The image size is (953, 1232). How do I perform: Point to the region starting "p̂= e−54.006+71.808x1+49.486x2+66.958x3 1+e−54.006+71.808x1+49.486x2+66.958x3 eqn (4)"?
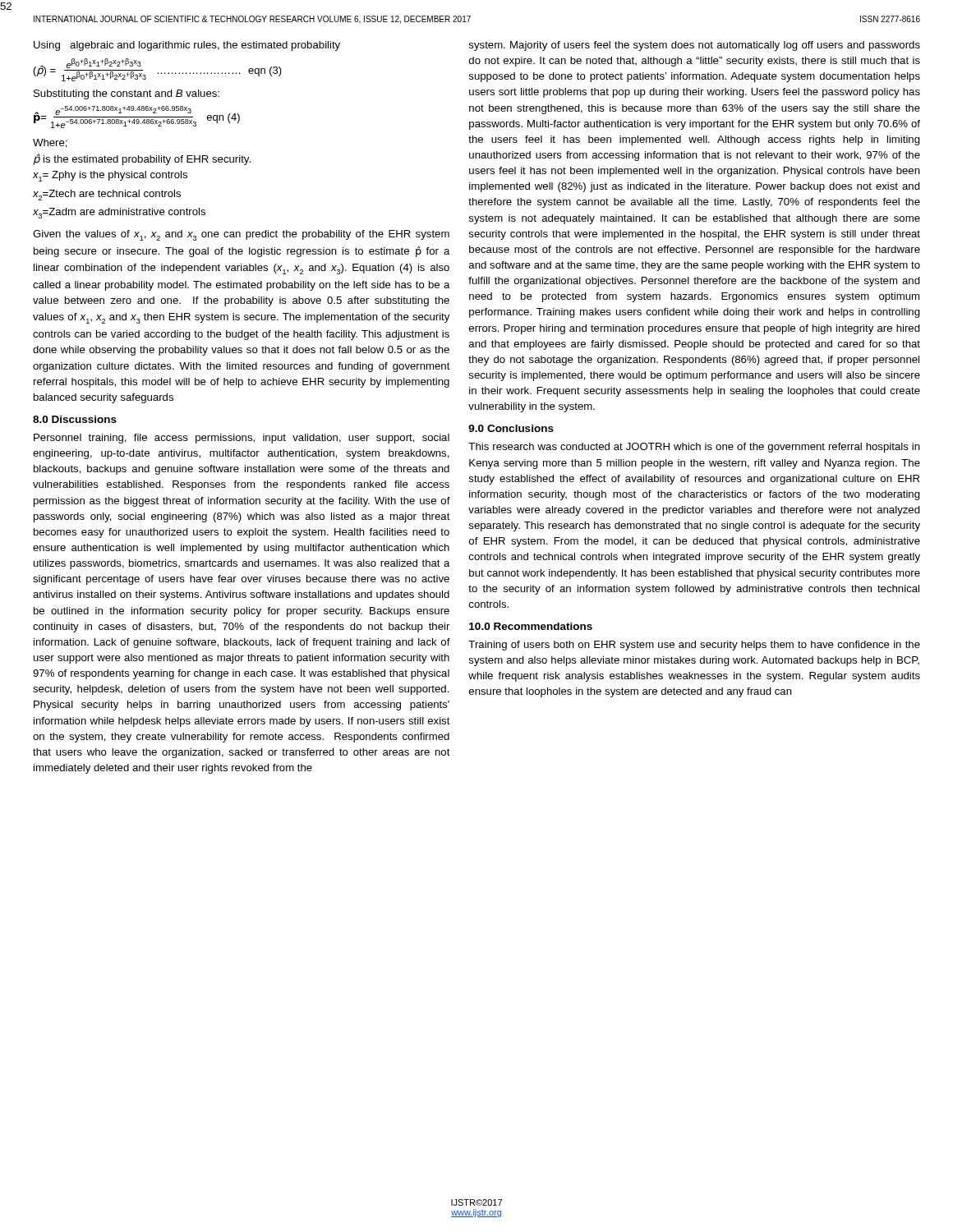point(241,117)
